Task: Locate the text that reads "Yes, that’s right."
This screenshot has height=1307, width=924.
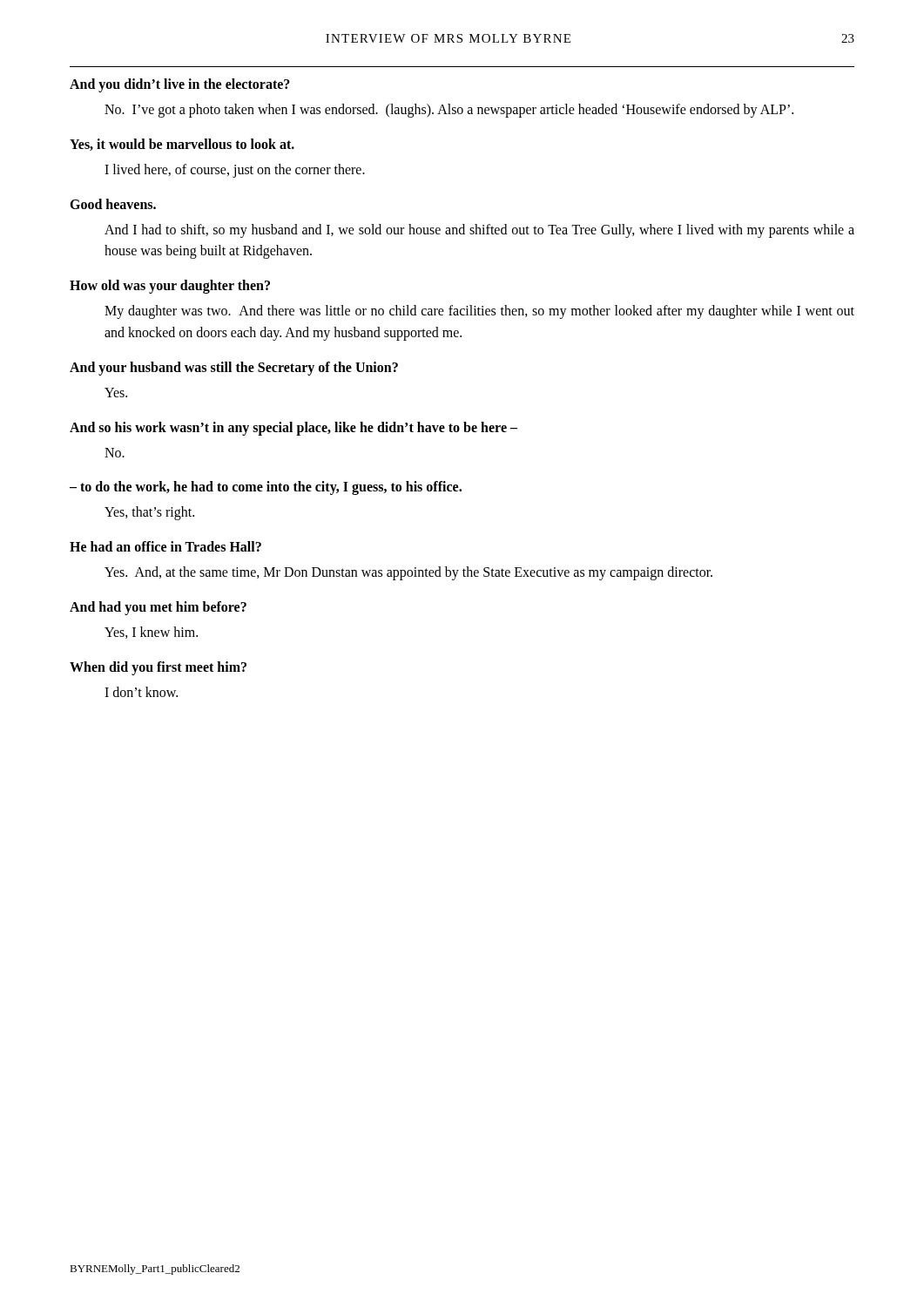Action: (x=150, y=512)
